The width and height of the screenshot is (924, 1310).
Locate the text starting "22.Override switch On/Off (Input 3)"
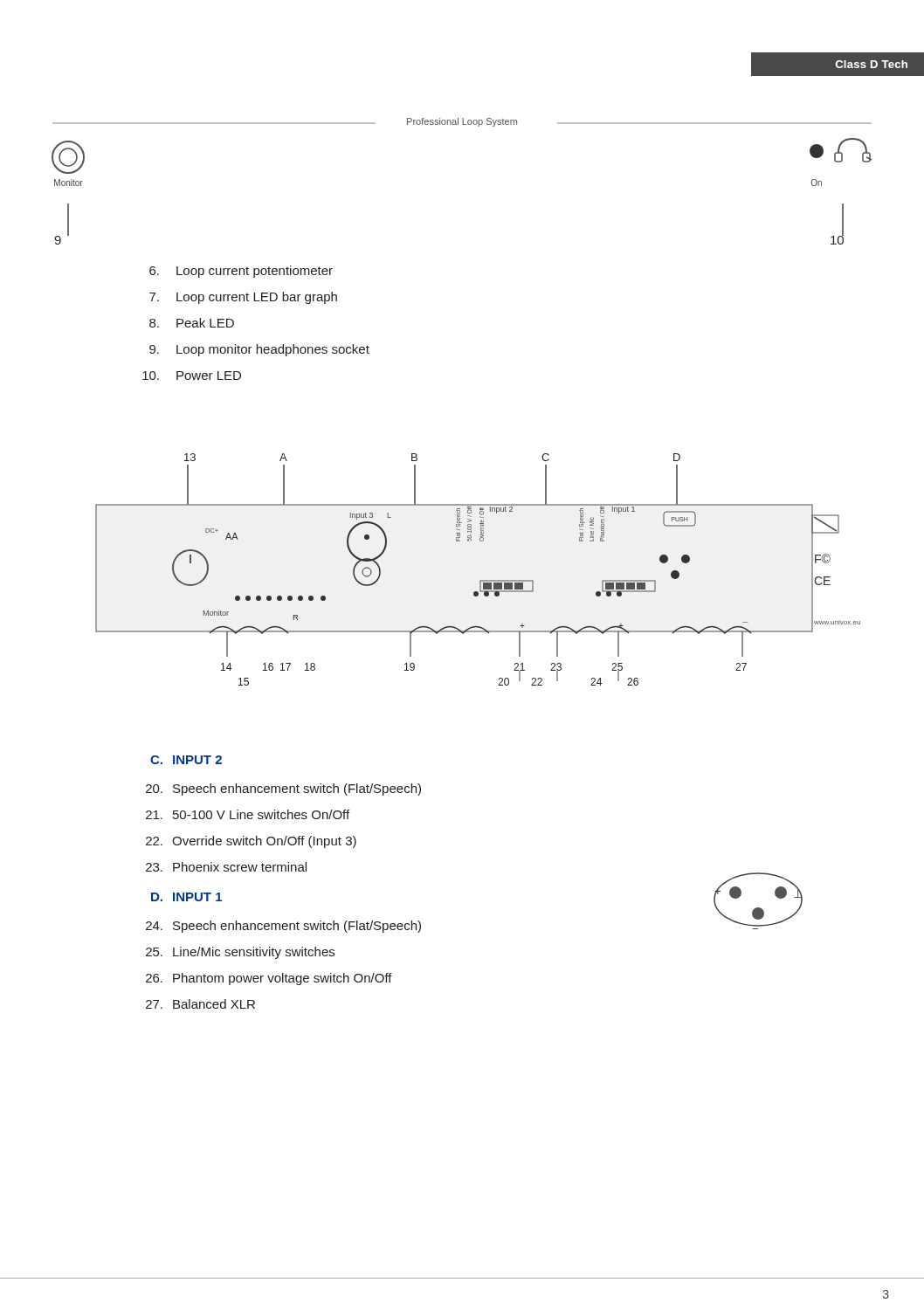246,841
